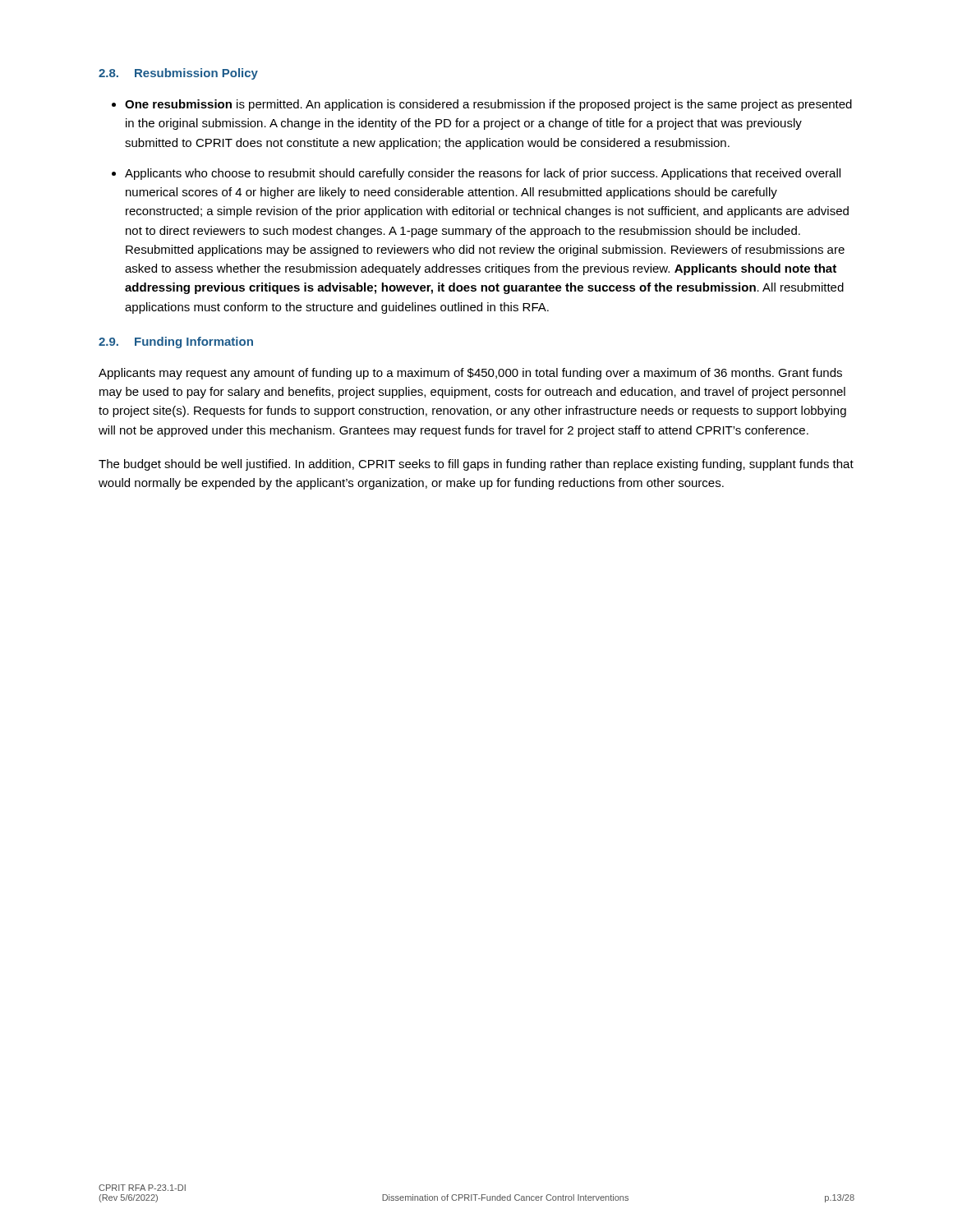Point to "2.8. Resubmission Policy"
This screenshot has width=953, height=1232.
178,73
